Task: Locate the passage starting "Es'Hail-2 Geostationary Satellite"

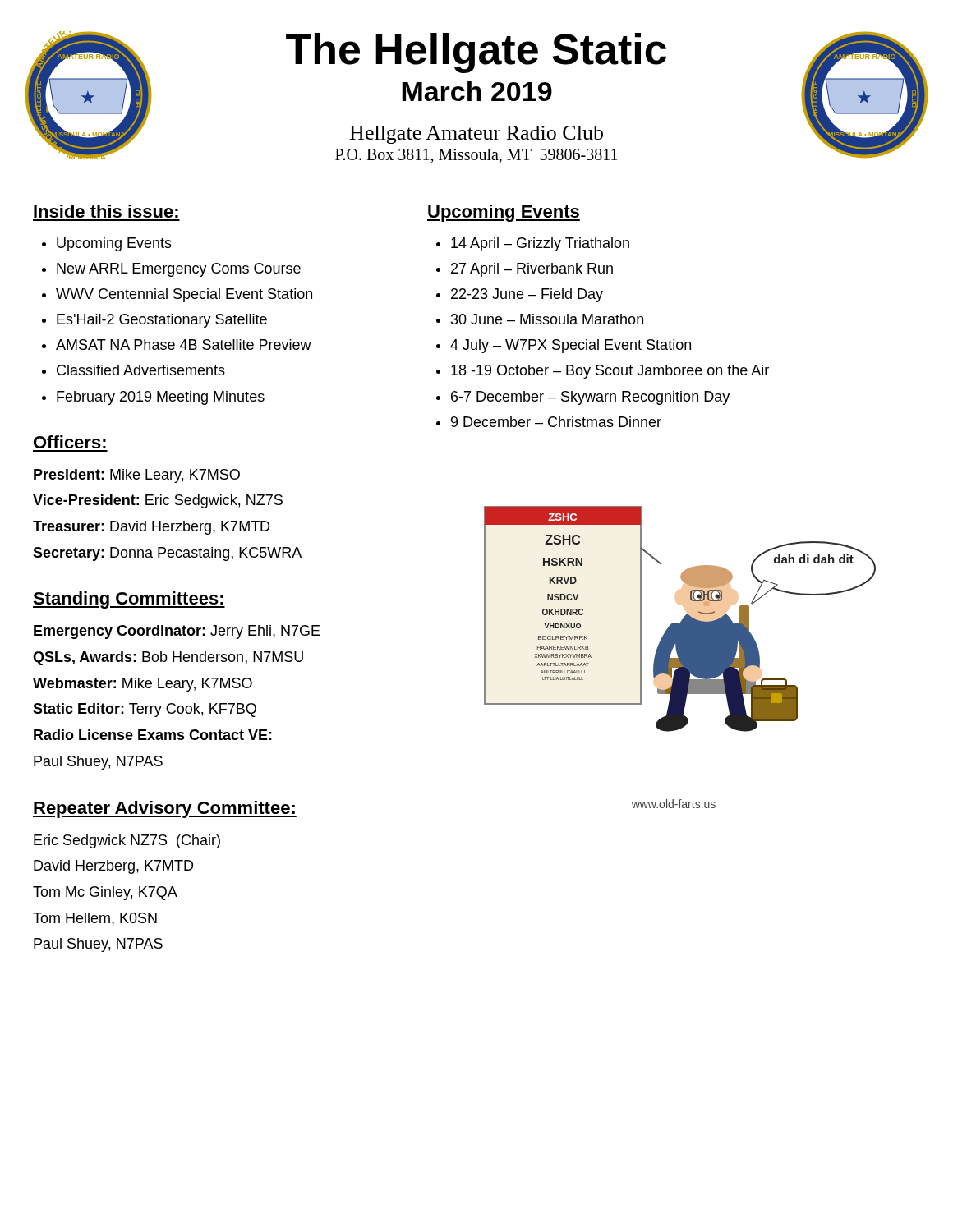Action: click(162, 320)
